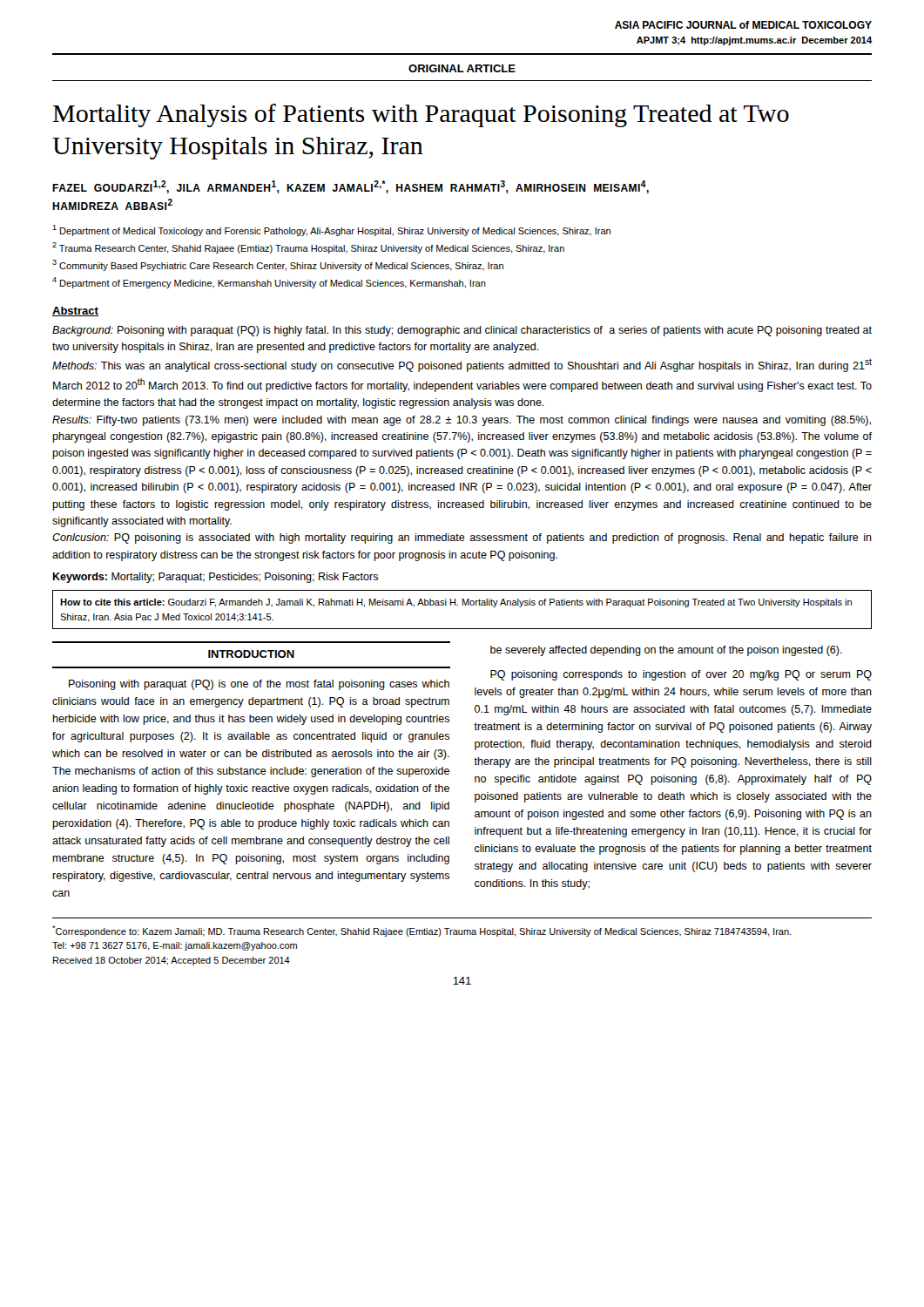Locate the text block starting "1 Department of Medical Toxicology and Forensic Pathology,"
Screen dimensions: 1307x924
click(332, 255)
